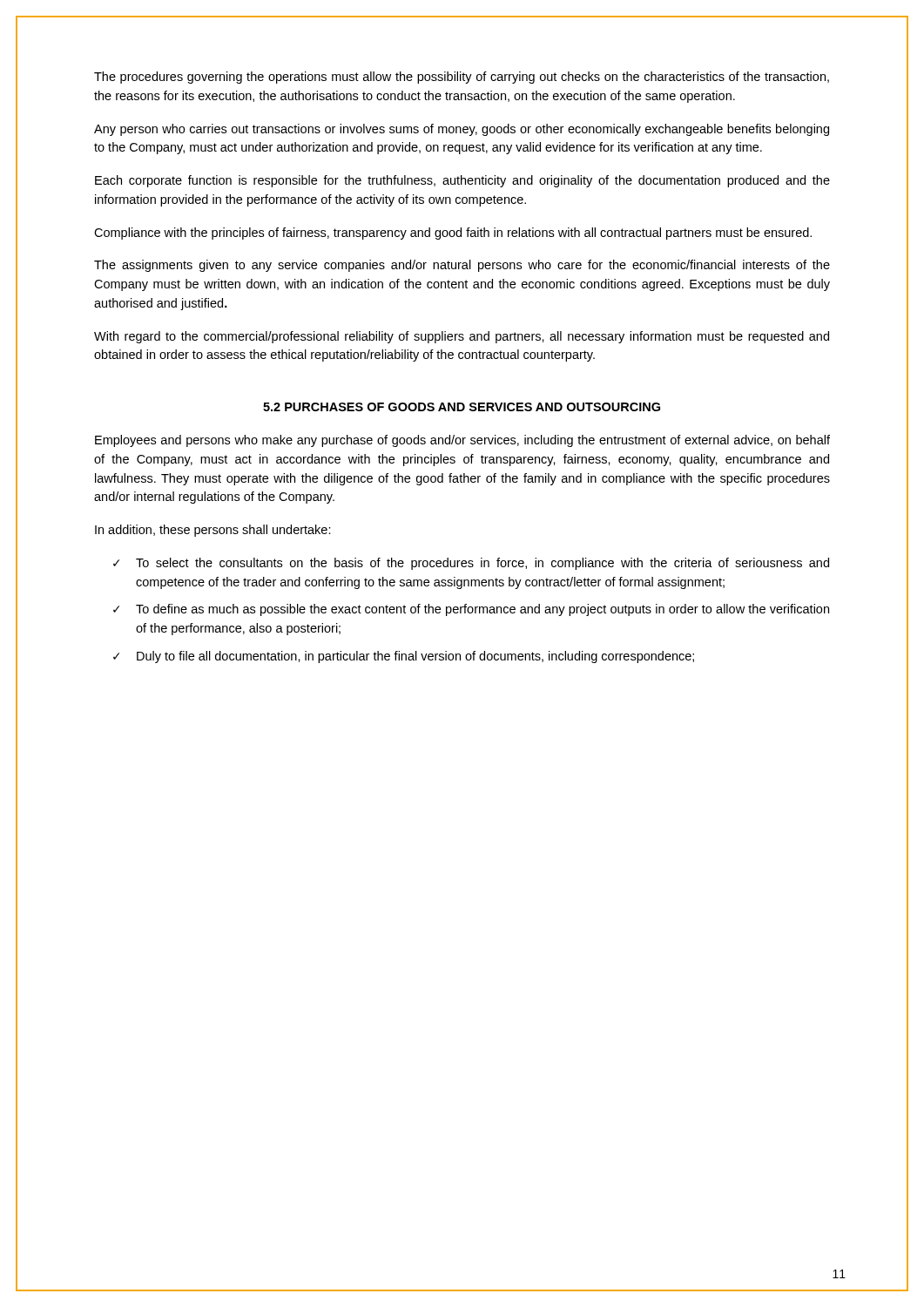
Task: Where is the passage that starts "Compliance with the principles of fairness,"?
Action: point(453,232)
